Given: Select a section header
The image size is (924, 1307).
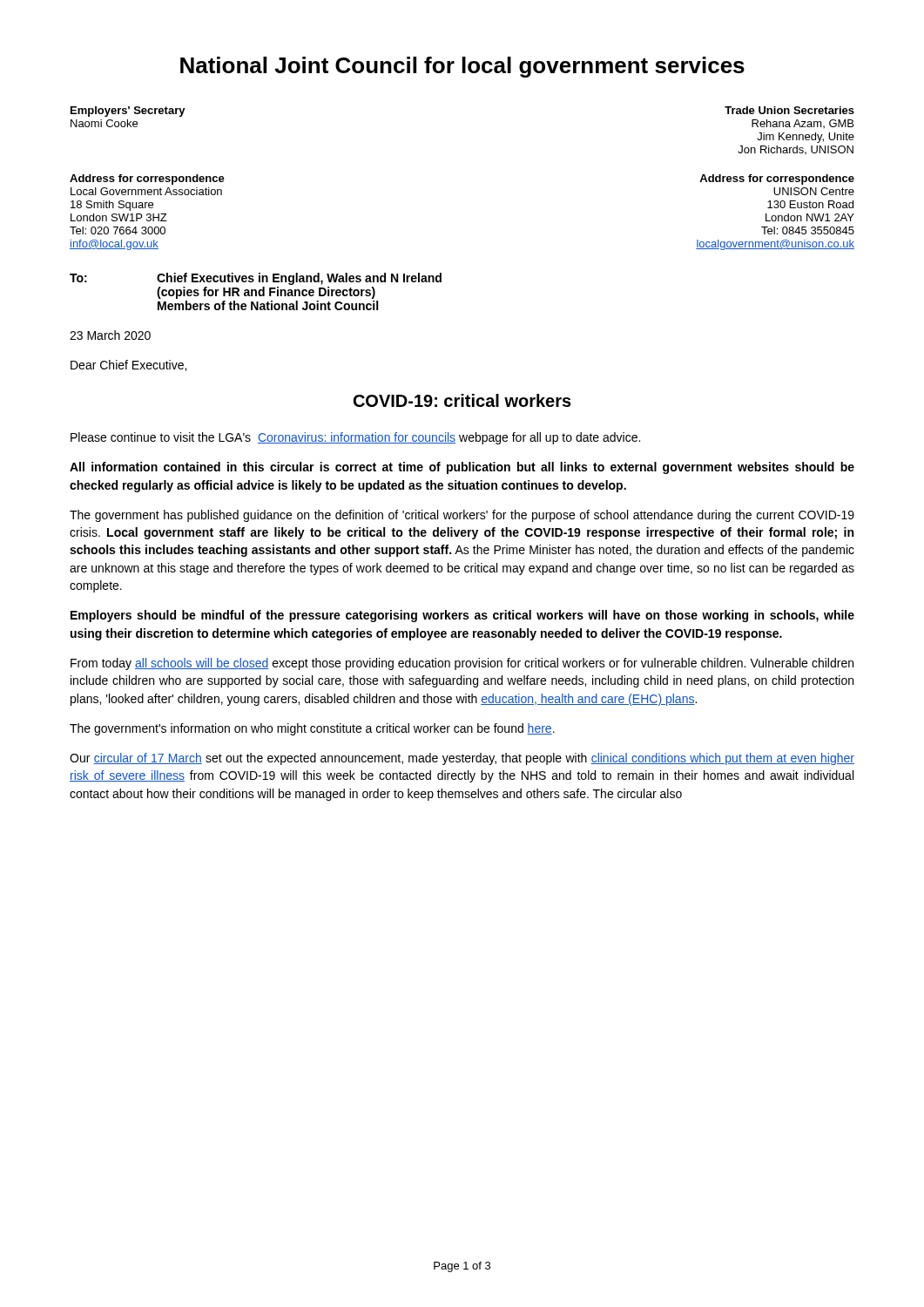Looking at the screenshot, I should click(x=462, y=401).
